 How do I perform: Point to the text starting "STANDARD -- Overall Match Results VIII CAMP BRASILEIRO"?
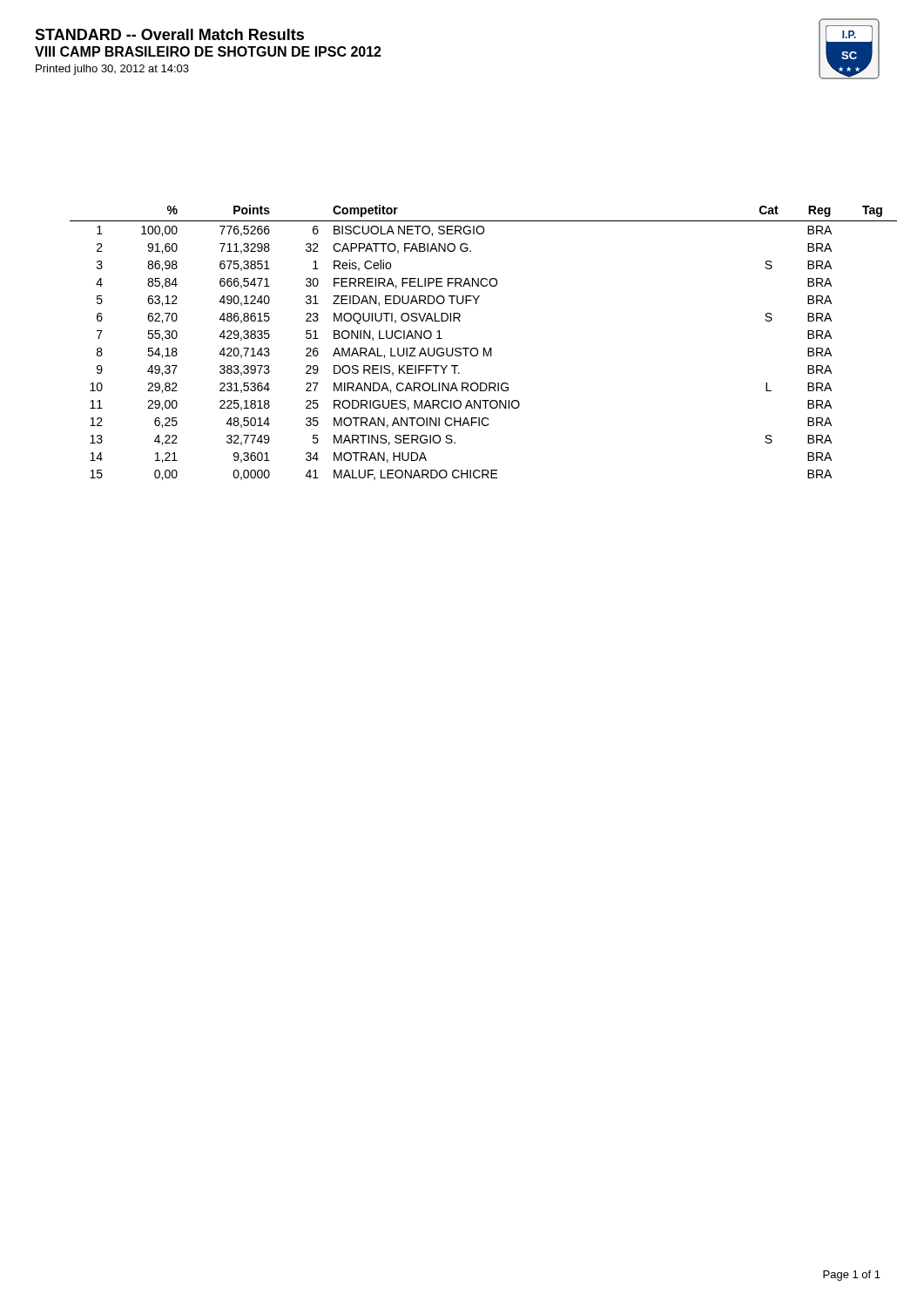coord(208,51)
